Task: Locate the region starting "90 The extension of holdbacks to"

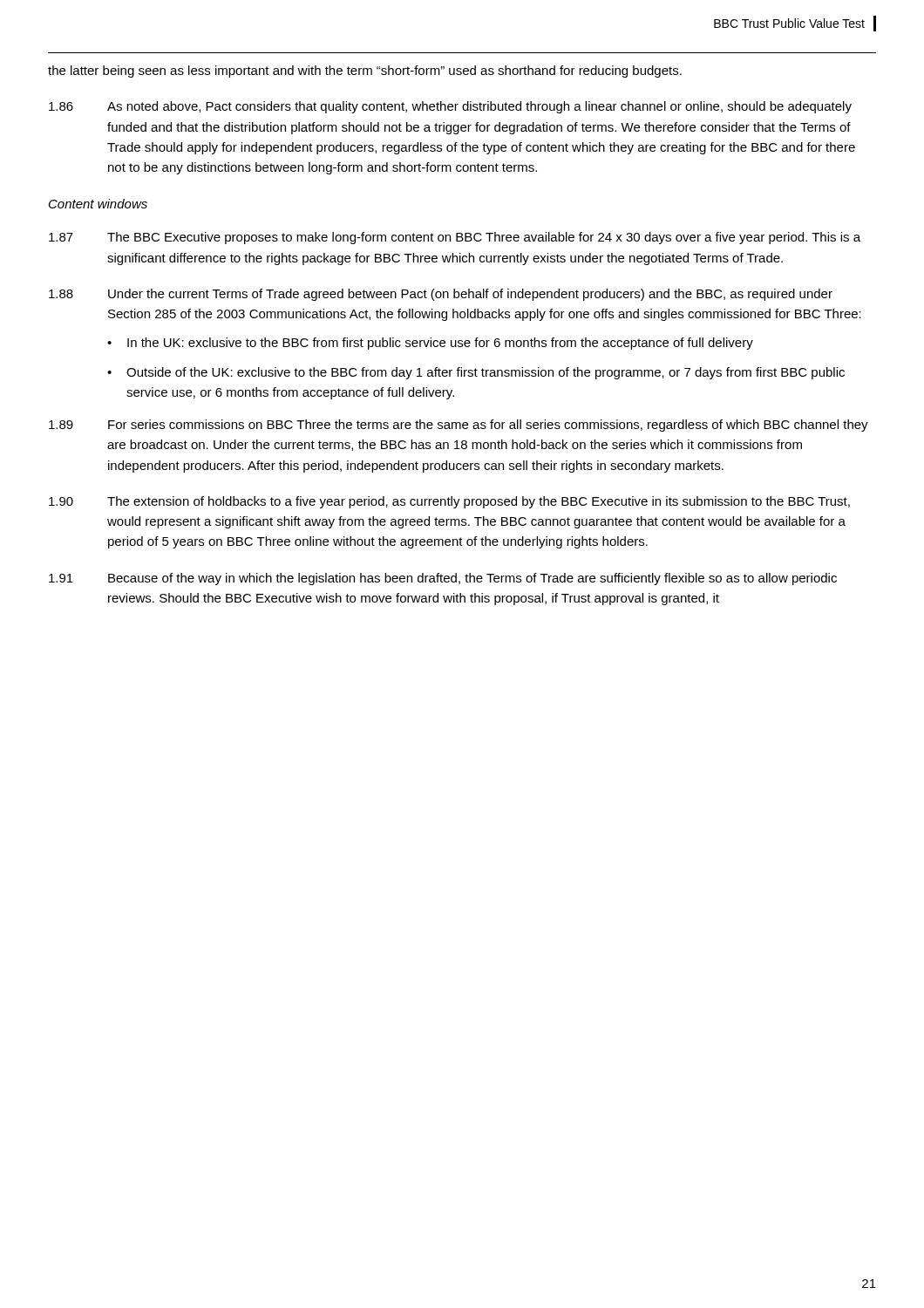Action: tap(462, 521)
